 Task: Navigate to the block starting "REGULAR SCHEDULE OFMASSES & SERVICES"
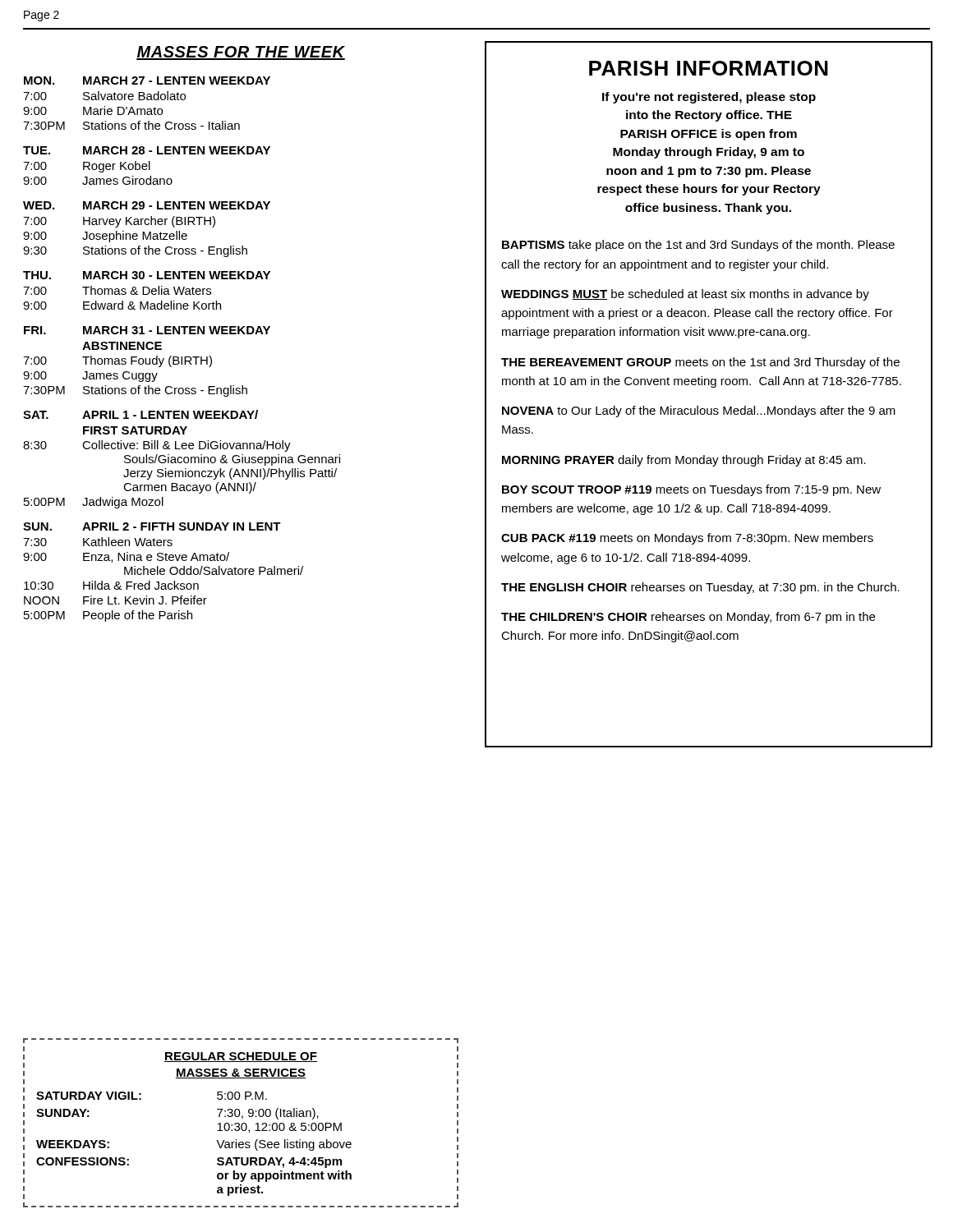(x=241, y=1064)
